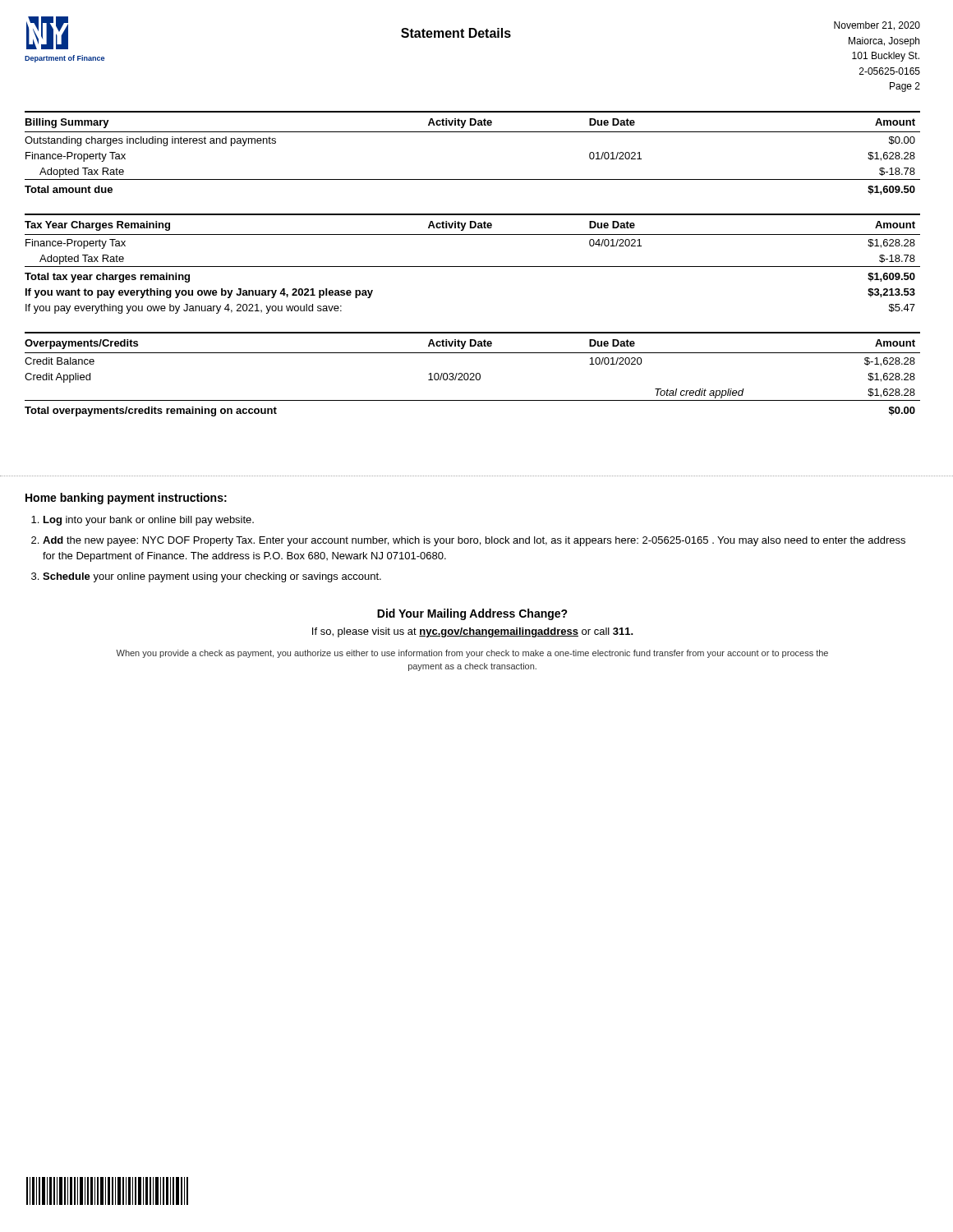Find the table that mentions "If you pay"
The width and height of the screenshot is (953, 1232).
click(472, 264)
